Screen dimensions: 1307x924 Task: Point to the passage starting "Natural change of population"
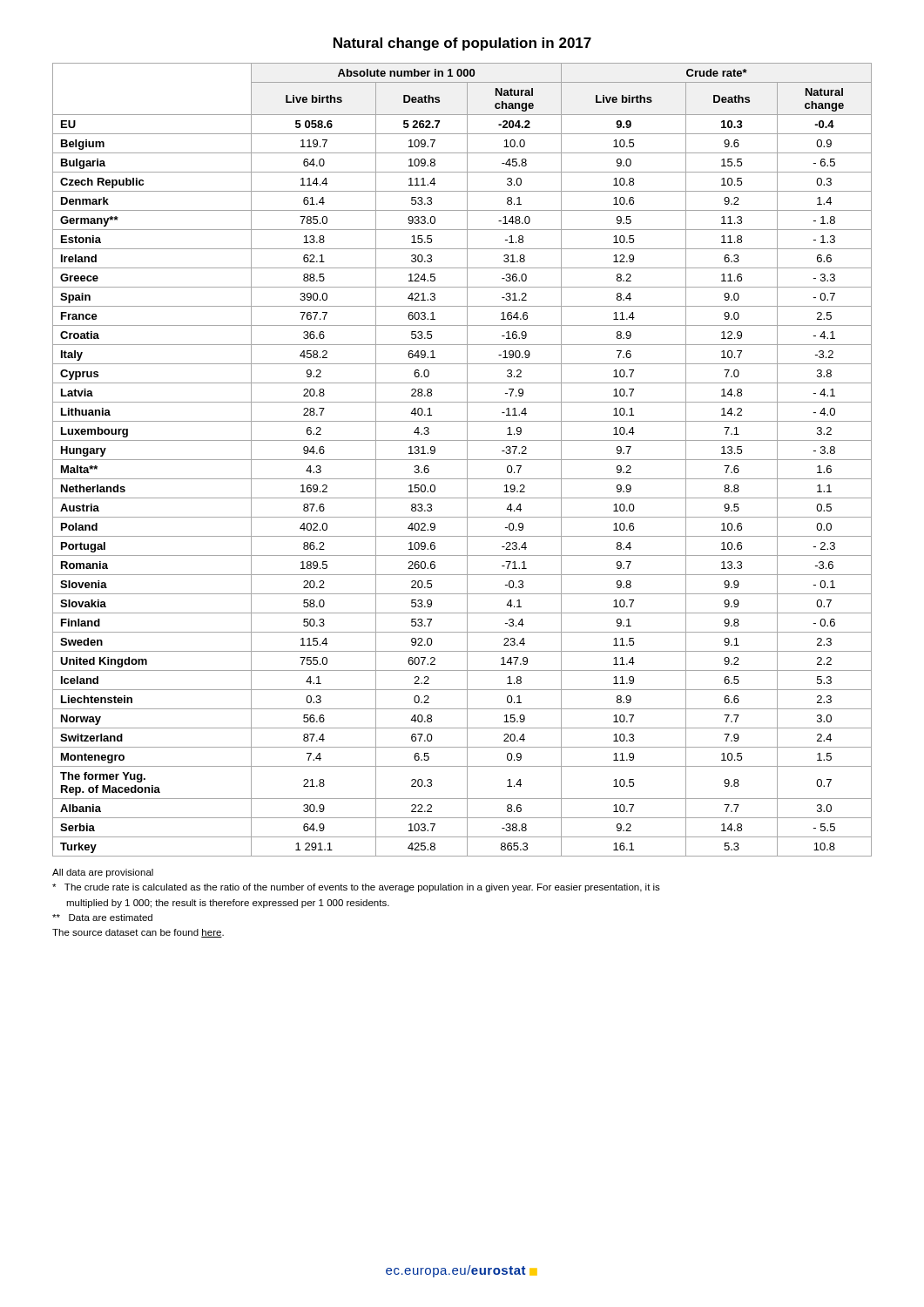(x=462, y=43)
